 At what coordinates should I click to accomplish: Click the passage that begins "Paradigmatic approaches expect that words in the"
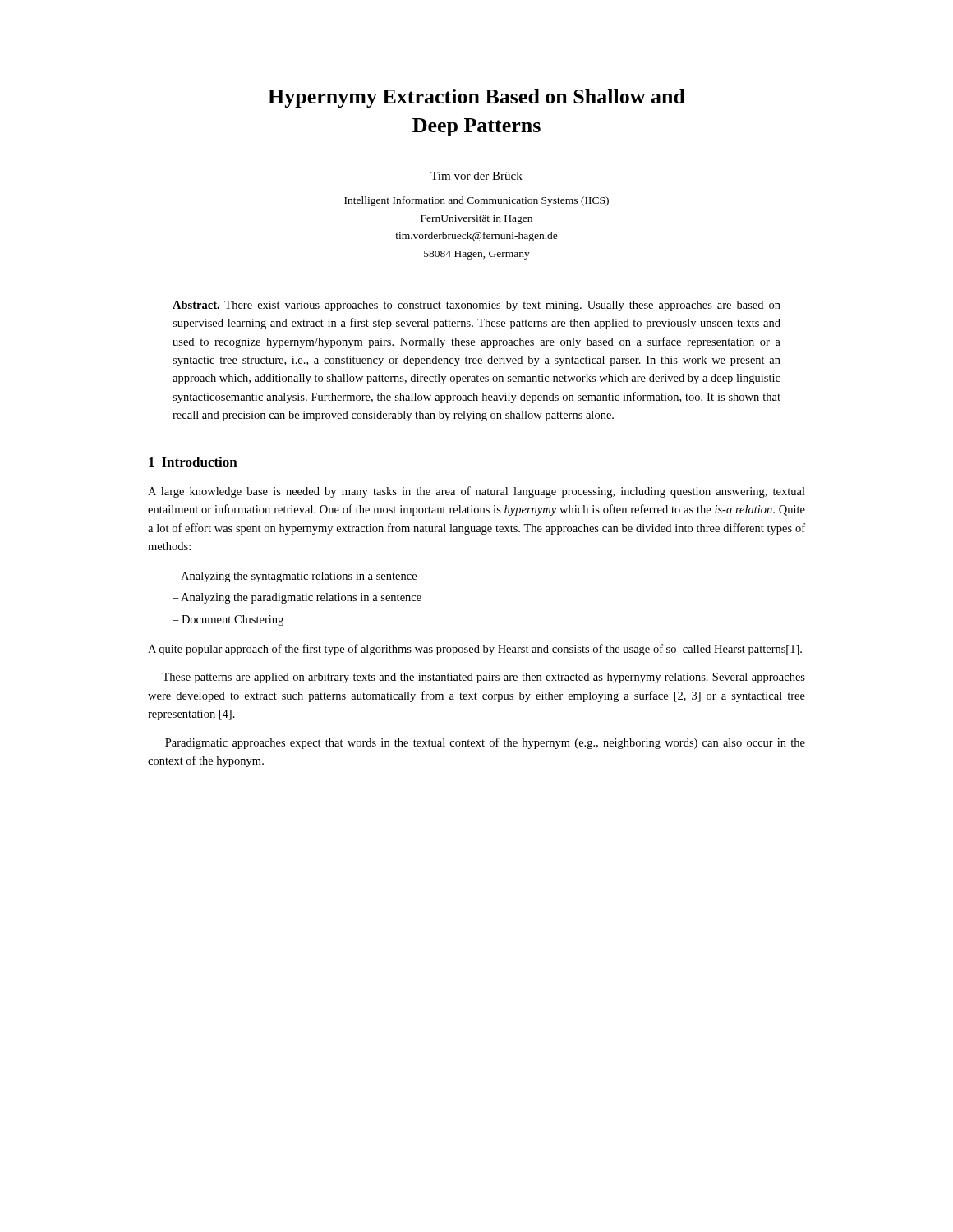coord(476,751)
